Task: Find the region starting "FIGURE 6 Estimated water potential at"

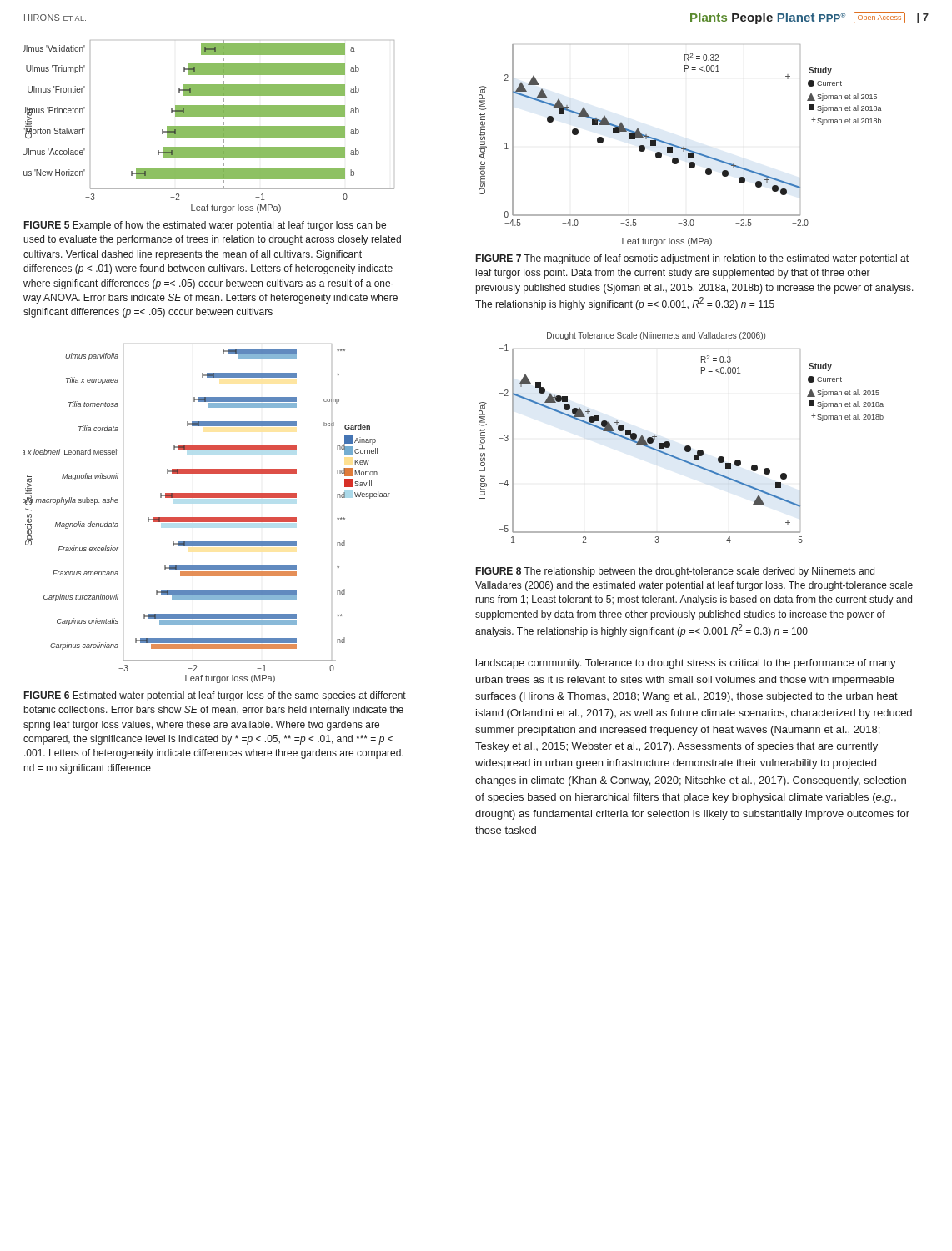Action: tap(215, 732)
